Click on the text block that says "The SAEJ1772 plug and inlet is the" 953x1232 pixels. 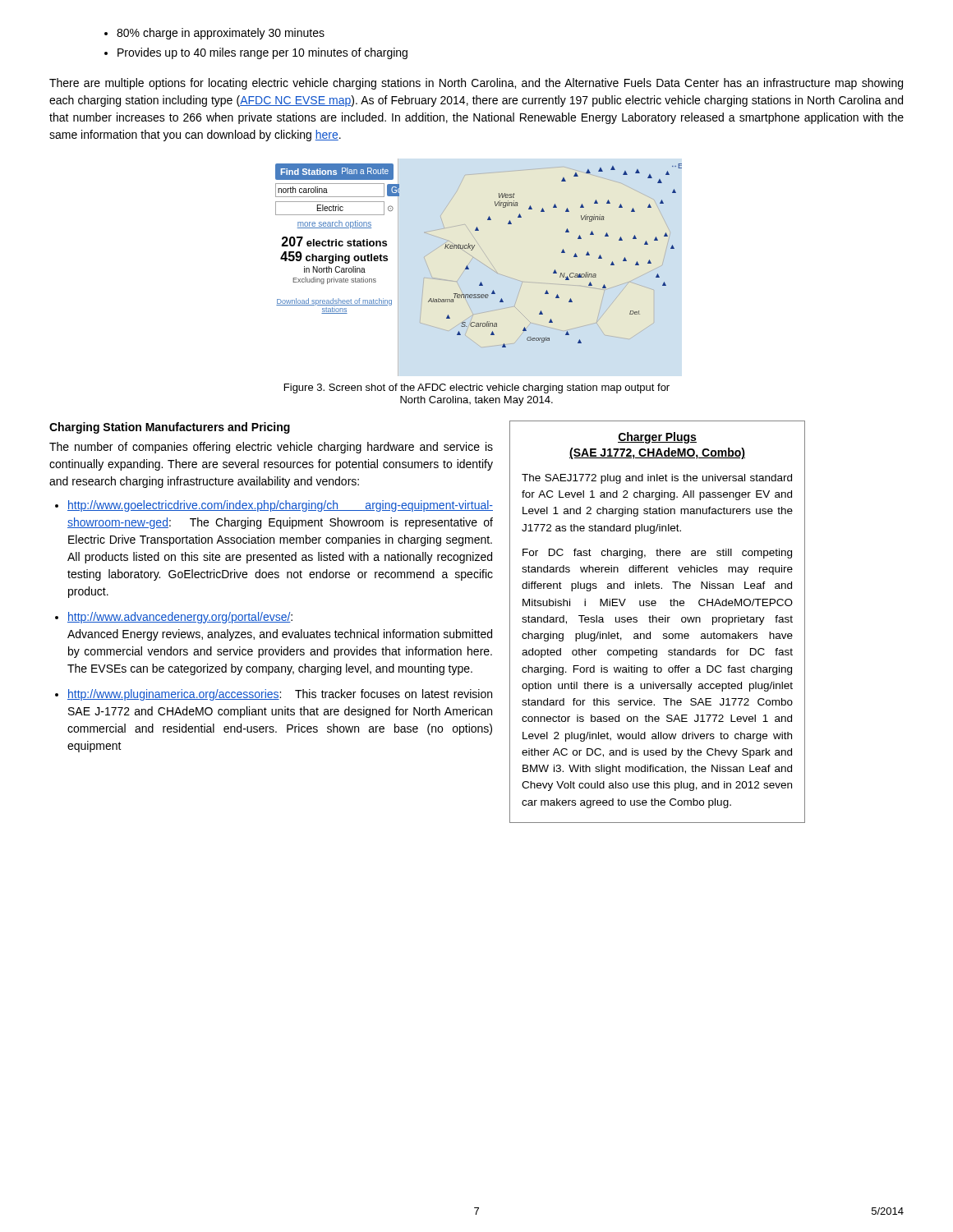click(x=657, y=640)
